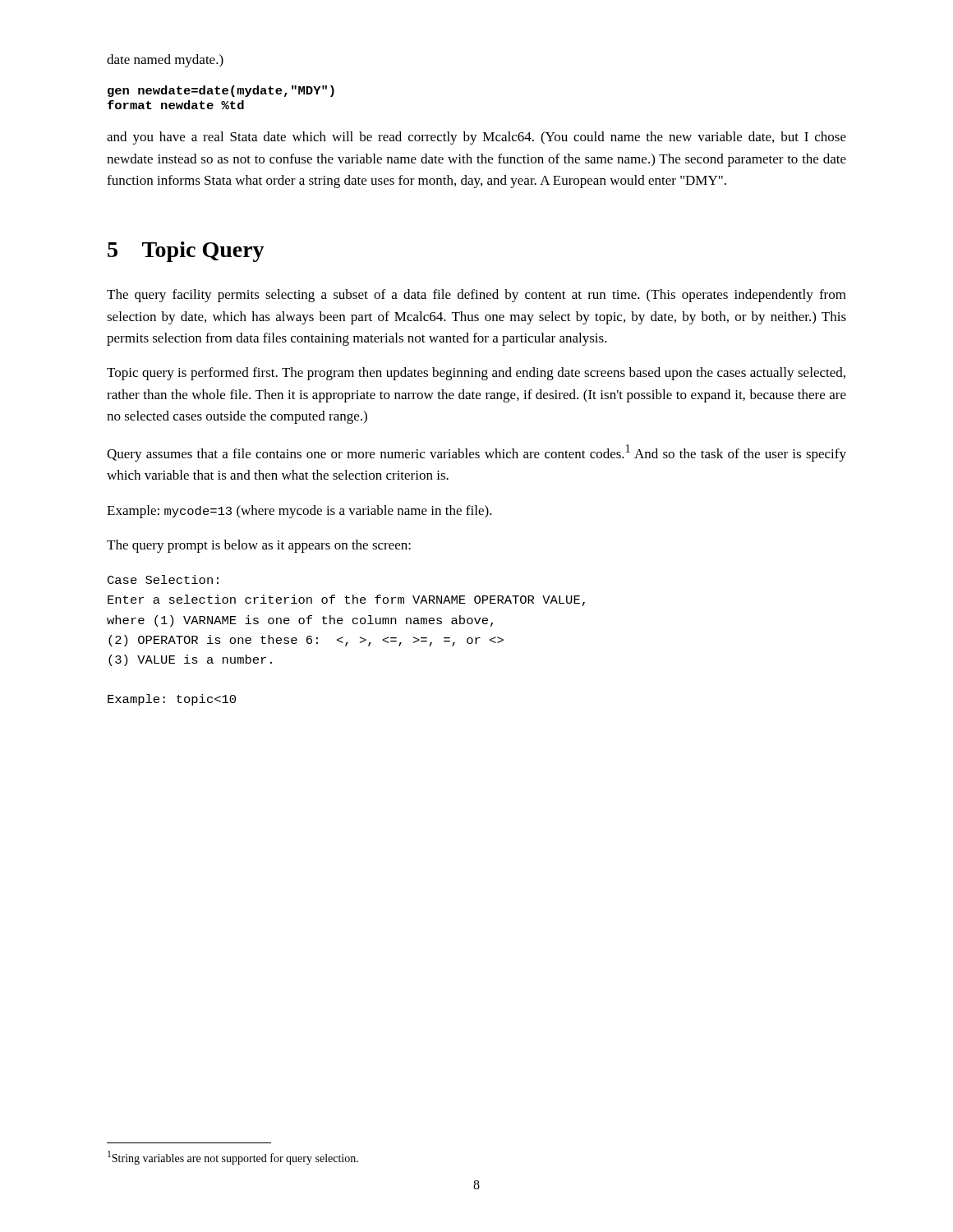The image size is (953, 1232).
Task: Point to the block beginning "Case Selection: Enter a"
Action: tap(348, 640)
